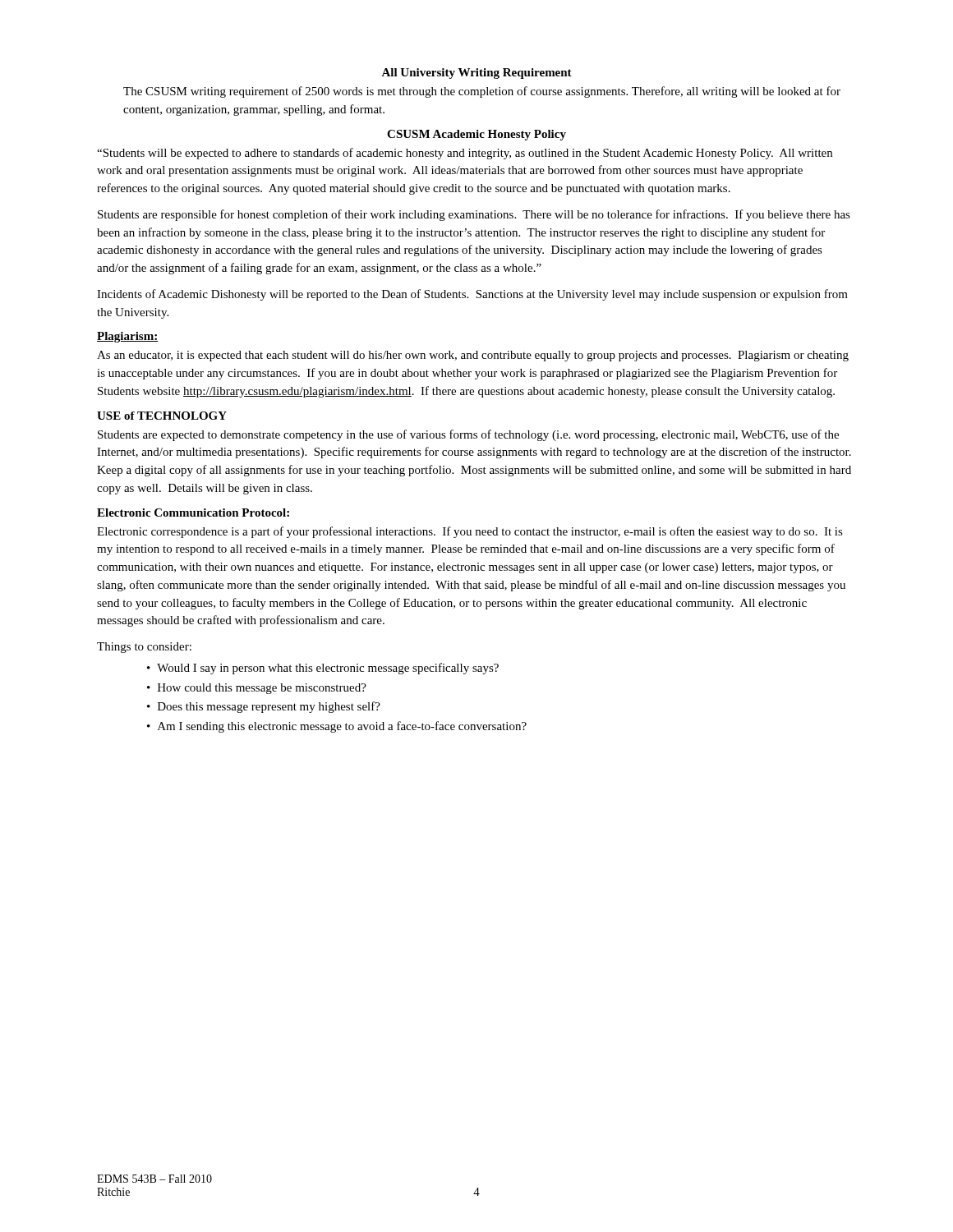
Task: Click on the text block with the text "Students are expected to demonstrate competency in the"
Action: pyautogui.click(x=476, y=461)
